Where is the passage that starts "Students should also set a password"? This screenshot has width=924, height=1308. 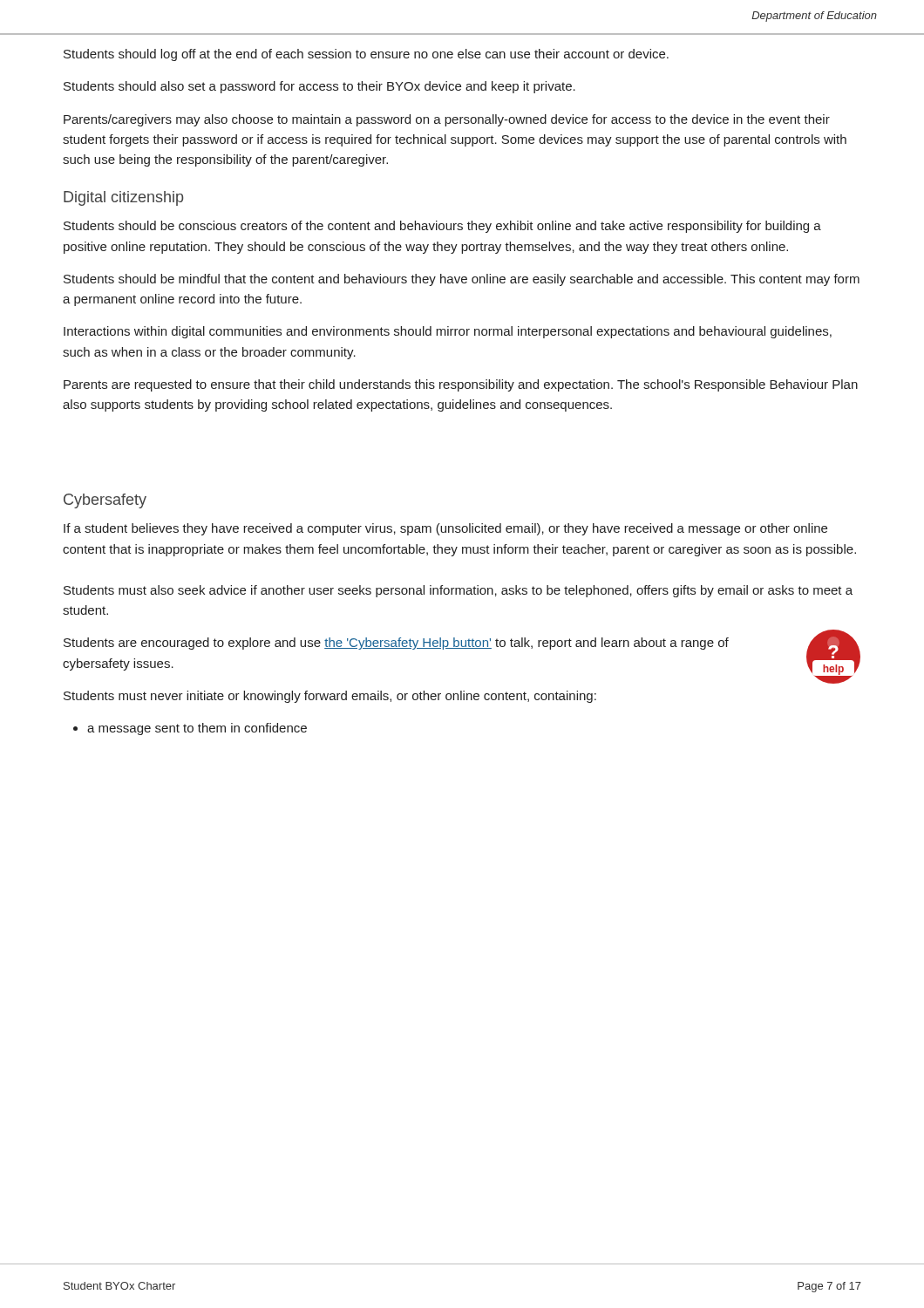[462, 86]
